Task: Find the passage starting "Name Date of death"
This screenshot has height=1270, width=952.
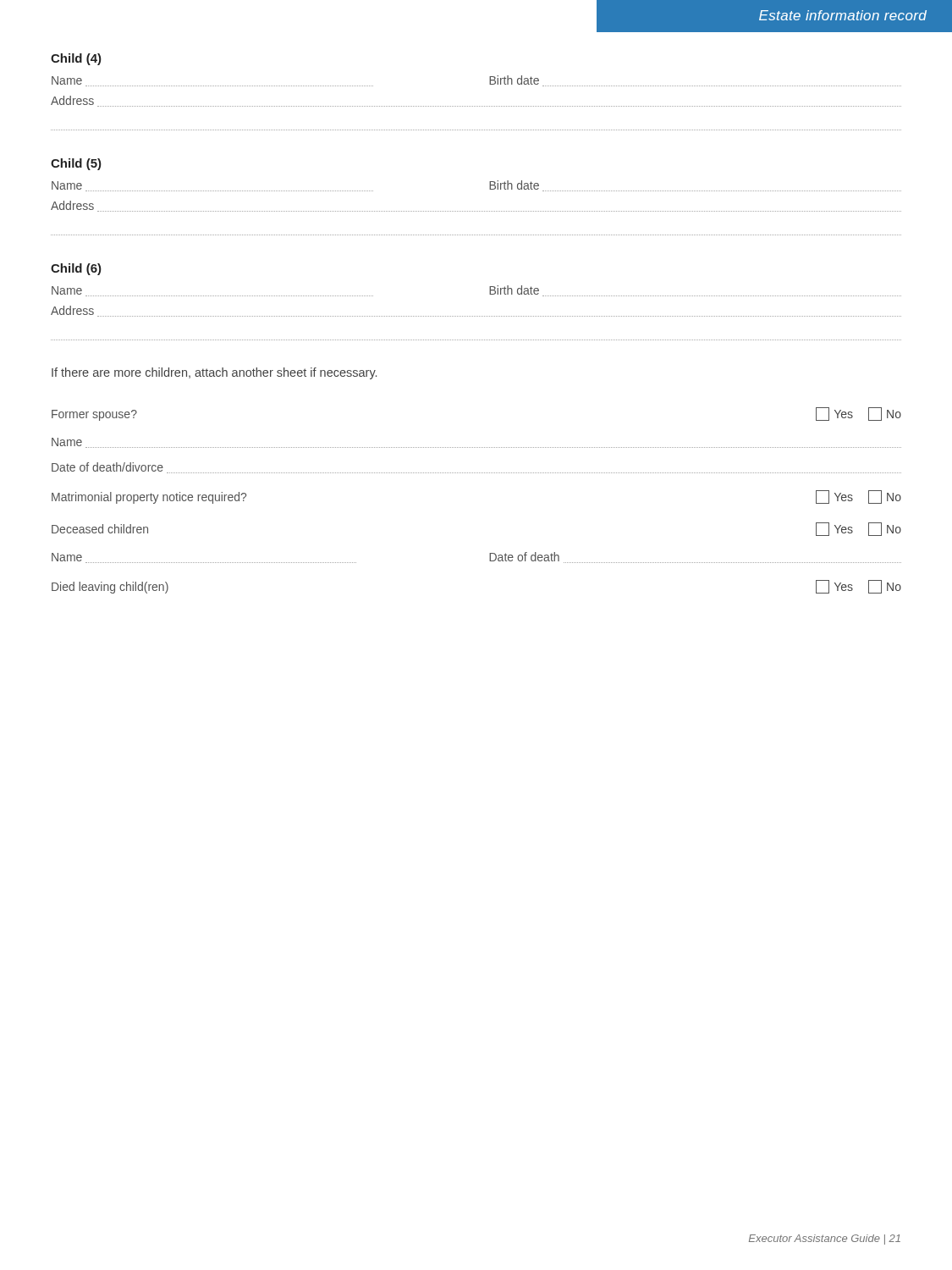Action: pos(71,558)
